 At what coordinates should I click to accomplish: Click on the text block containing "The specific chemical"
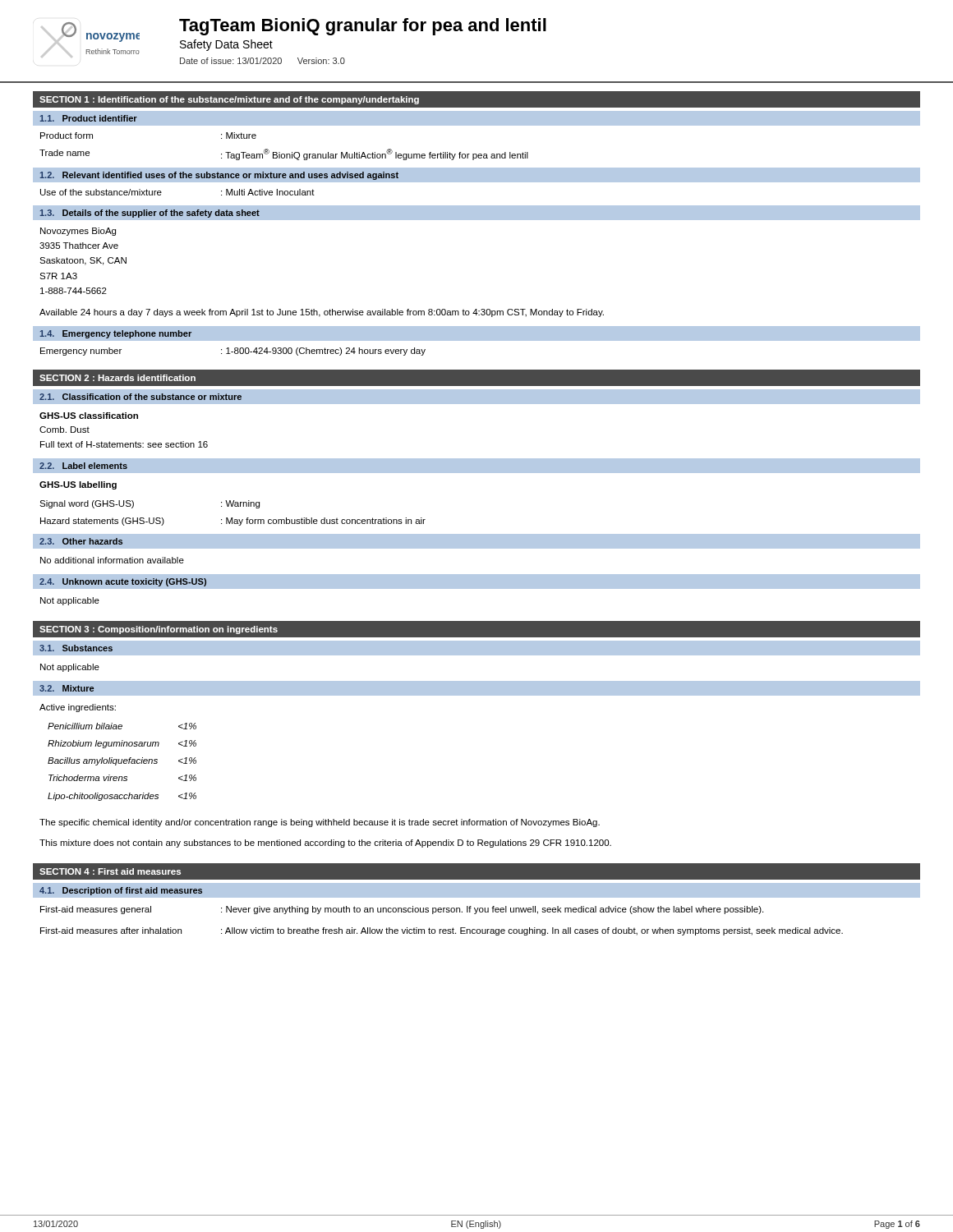tap(320, 822)
